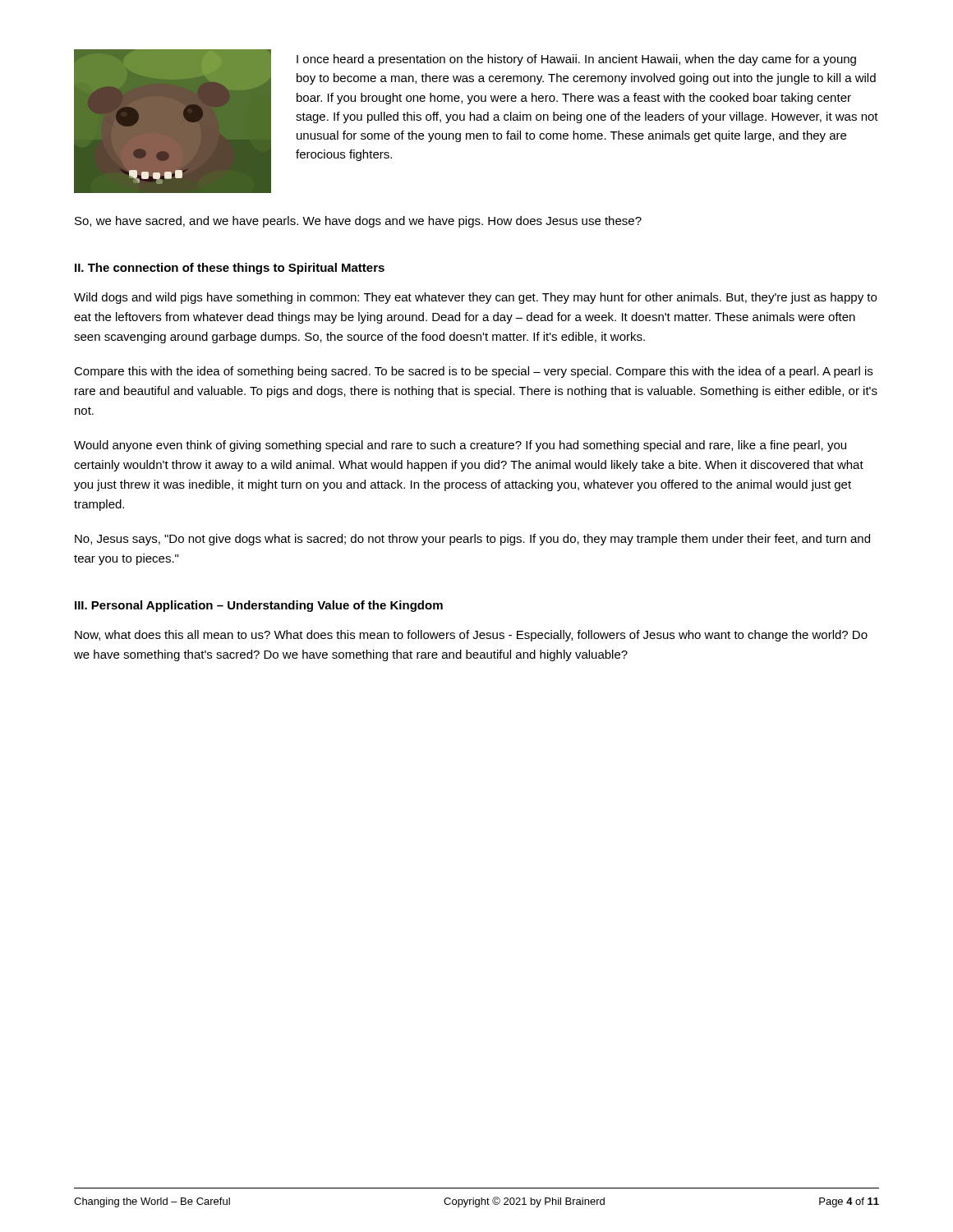The image size is (953, 1232).
Task: Locate the text starting "Now, what does"
Action: pyautogui.click(x=471, y=644)
